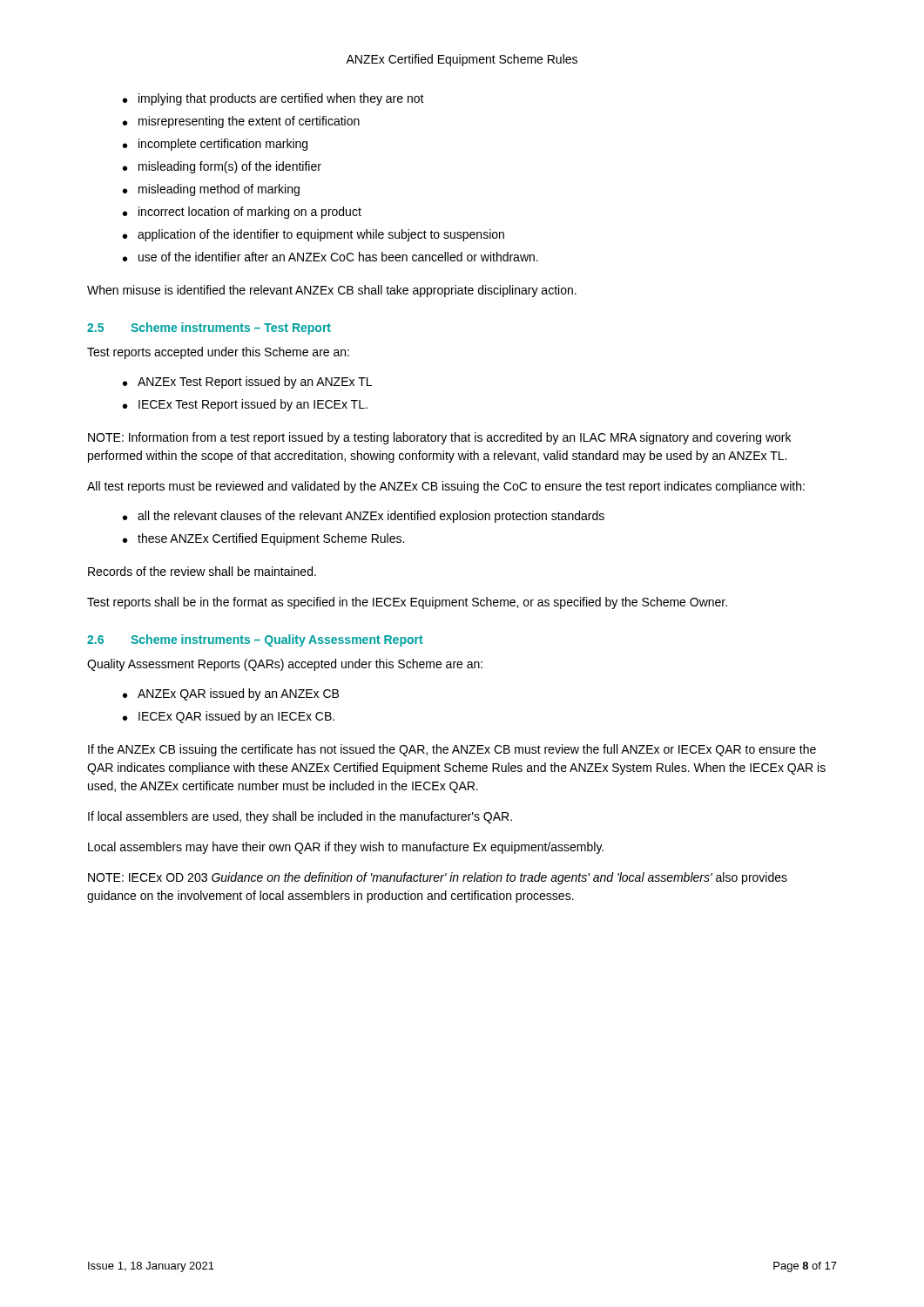Select the block starting "• IECEx Test Report issued by an"
Viewport: 924px width, 1307px height.
point(245,406)
